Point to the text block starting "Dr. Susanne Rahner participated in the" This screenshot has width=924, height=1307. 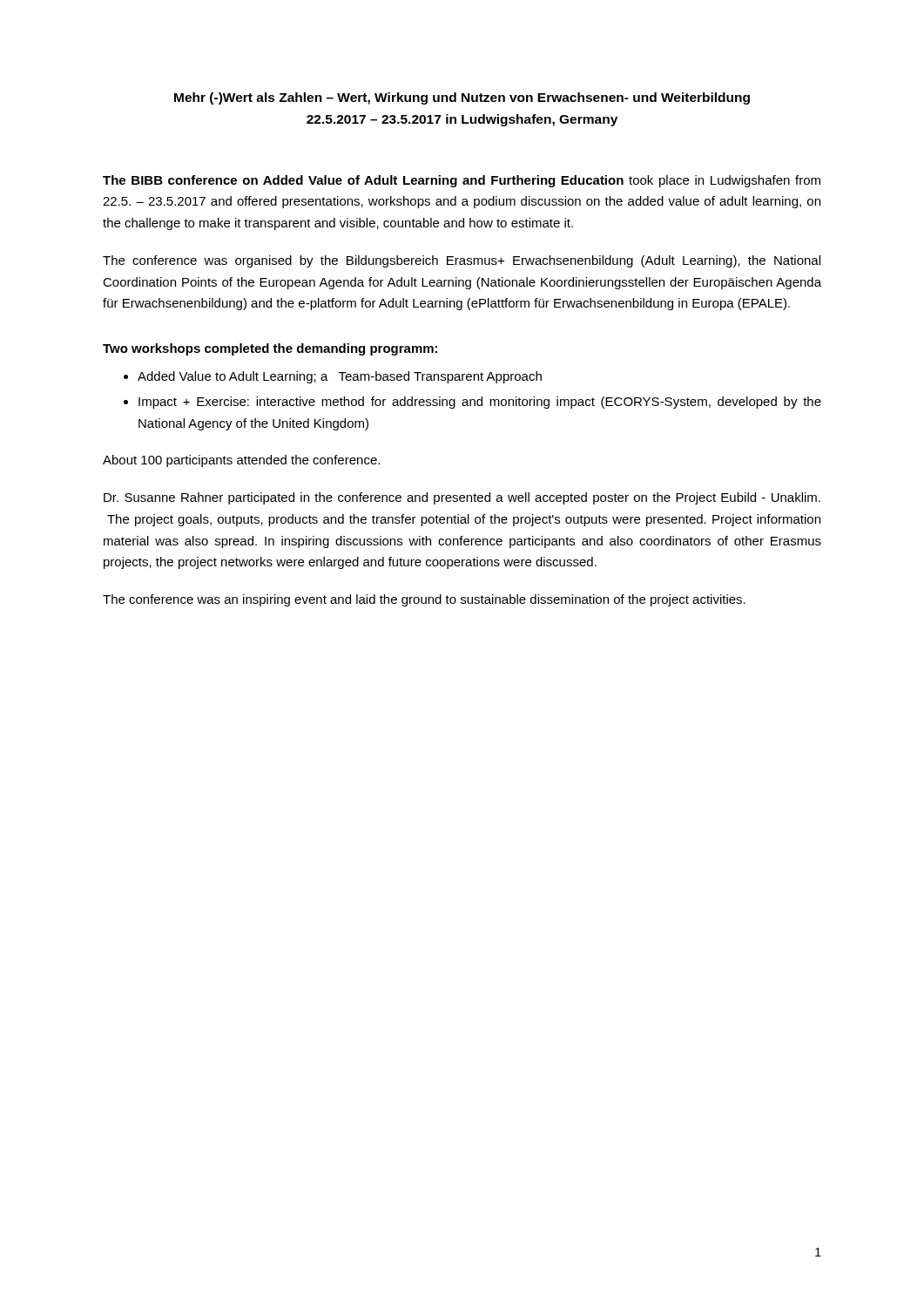[462, 530]
